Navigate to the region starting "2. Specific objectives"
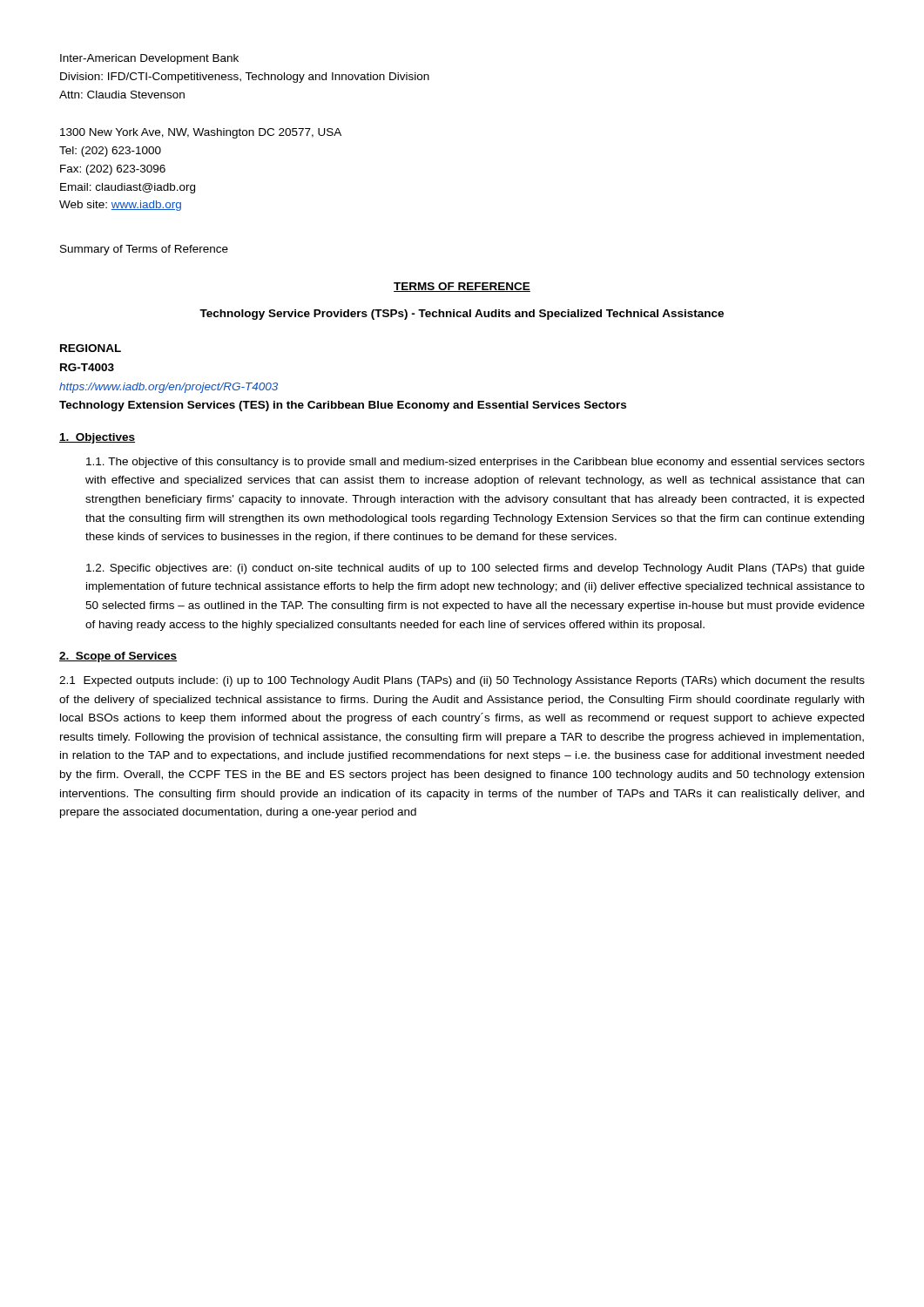This screenshot has height=1307, width=924. pos(475,596)
